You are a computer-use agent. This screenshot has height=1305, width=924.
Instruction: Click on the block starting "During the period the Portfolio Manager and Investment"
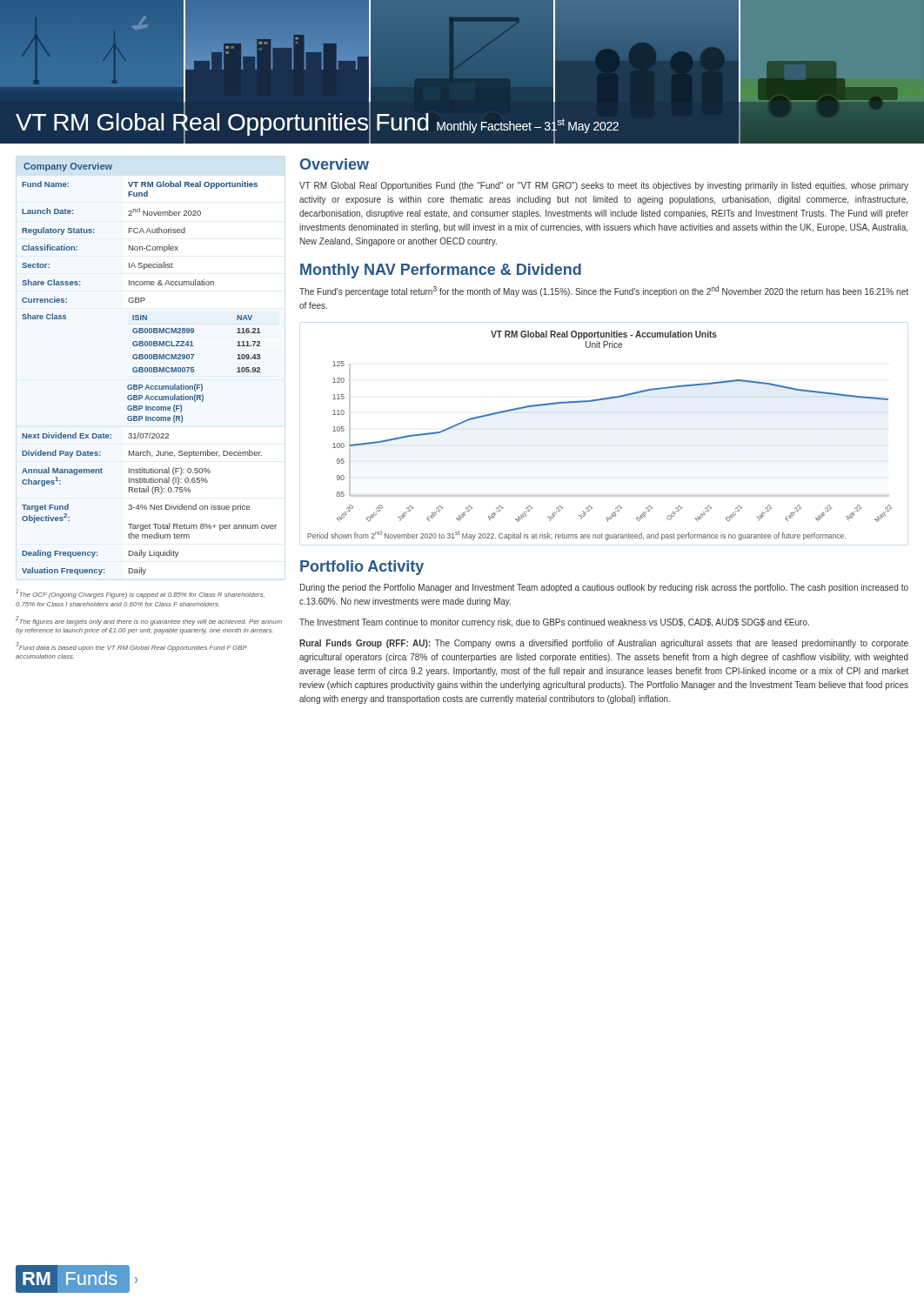[604, 595]
